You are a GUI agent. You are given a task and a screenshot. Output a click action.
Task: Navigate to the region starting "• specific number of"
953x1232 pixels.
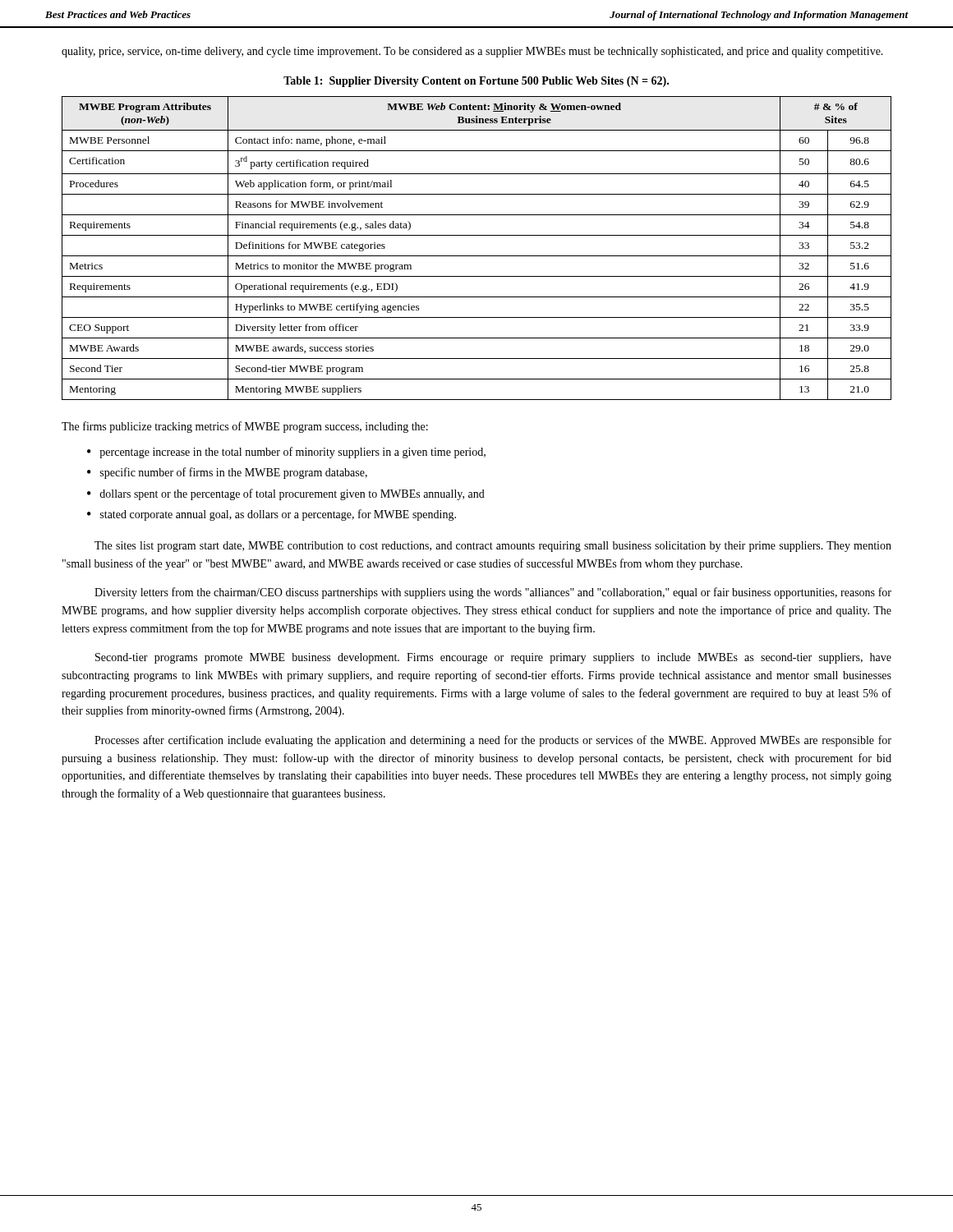coord(227,473)
